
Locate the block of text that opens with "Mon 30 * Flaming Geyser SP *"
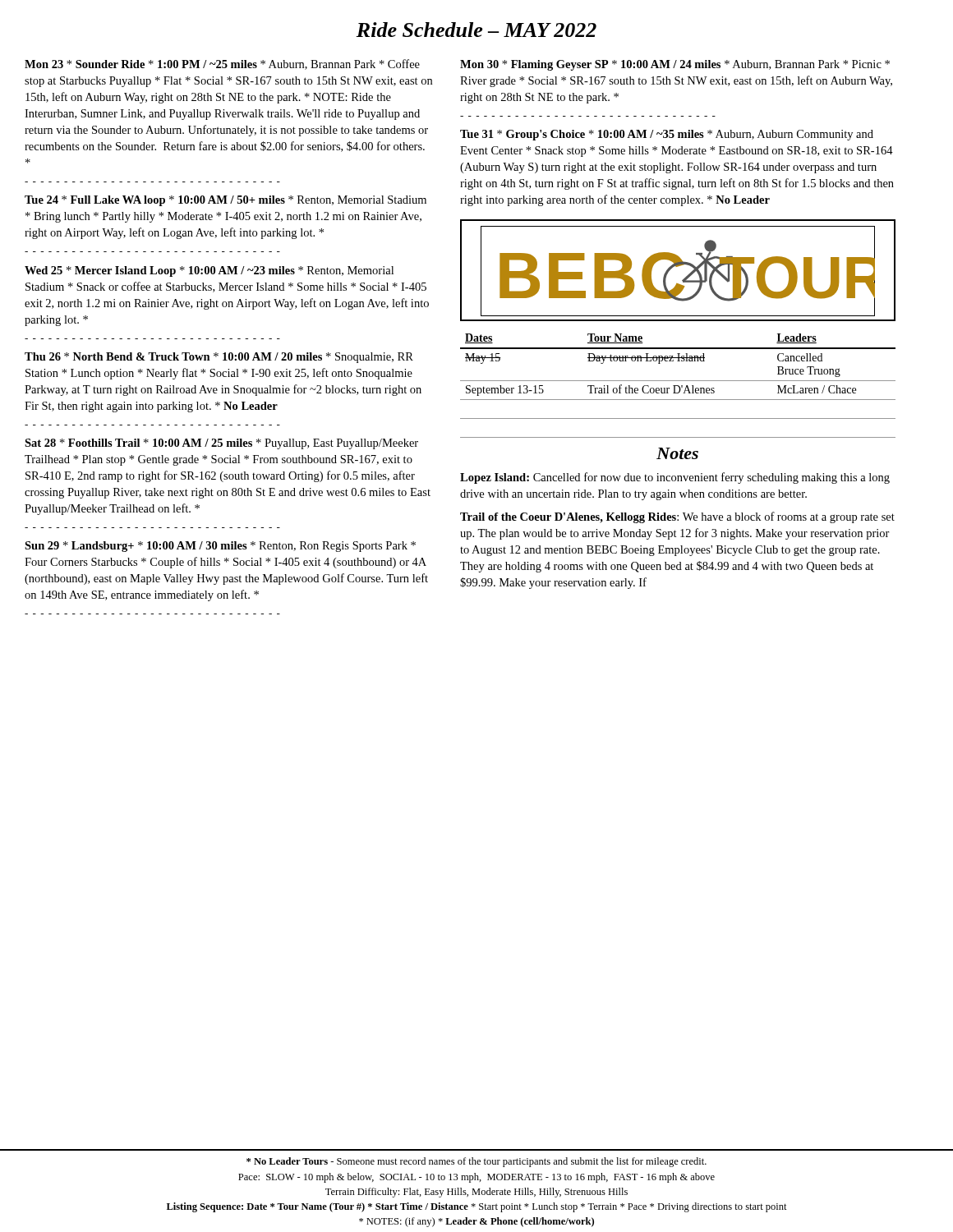678,80
